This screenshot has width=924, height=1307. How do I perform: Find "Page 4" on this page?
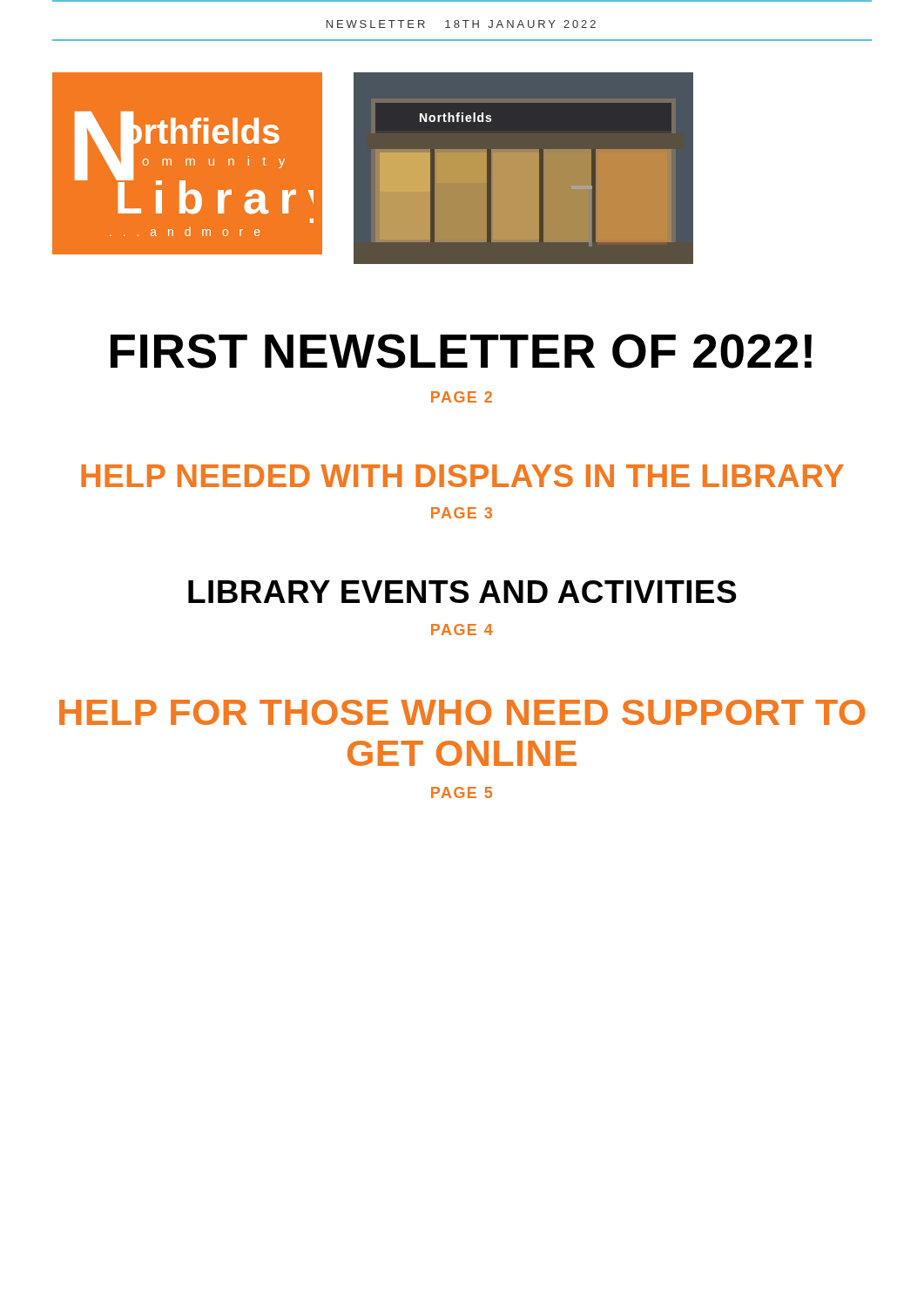click(462, 630)
